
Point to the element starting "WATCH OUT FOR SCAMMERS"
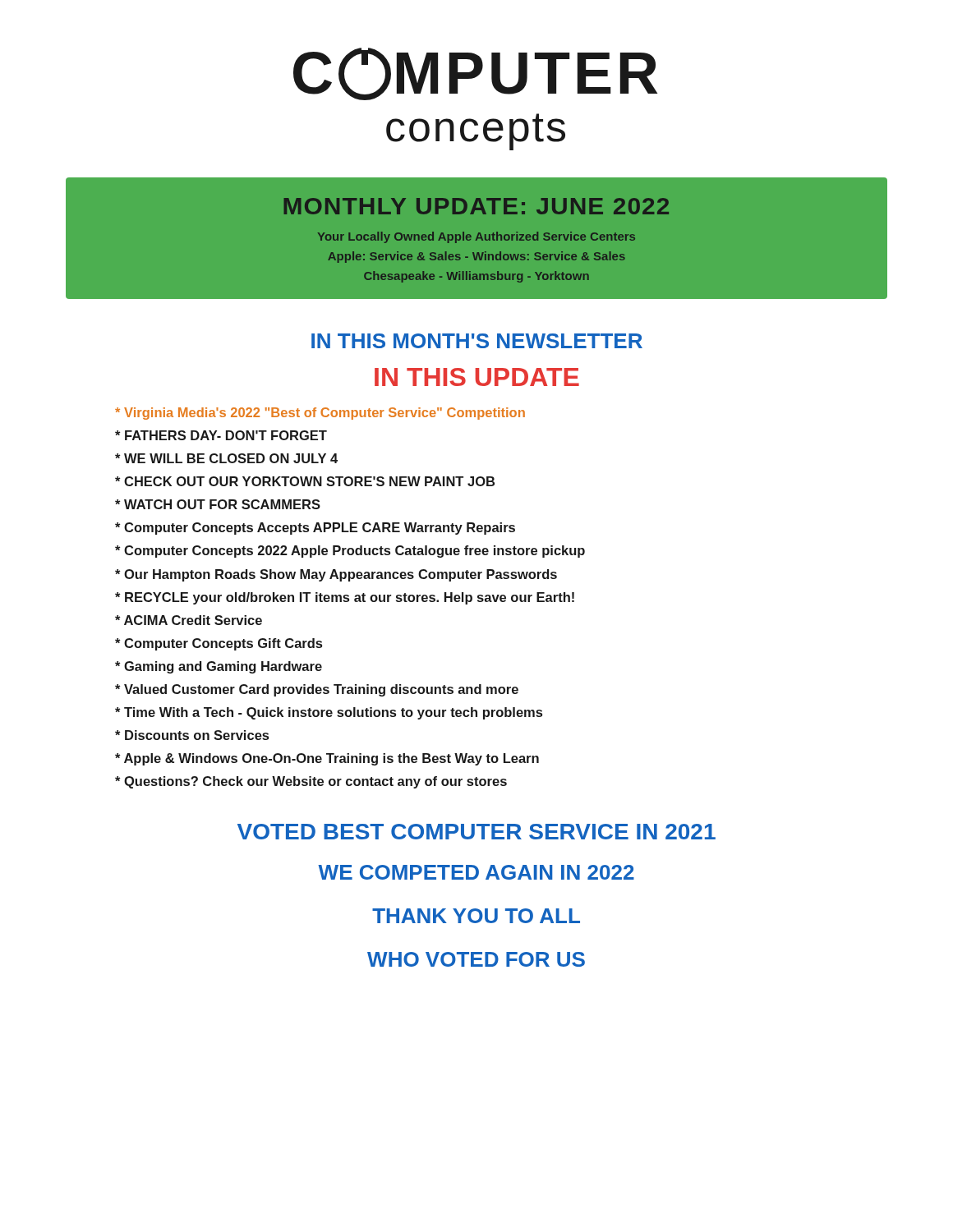tap(218, 505)
